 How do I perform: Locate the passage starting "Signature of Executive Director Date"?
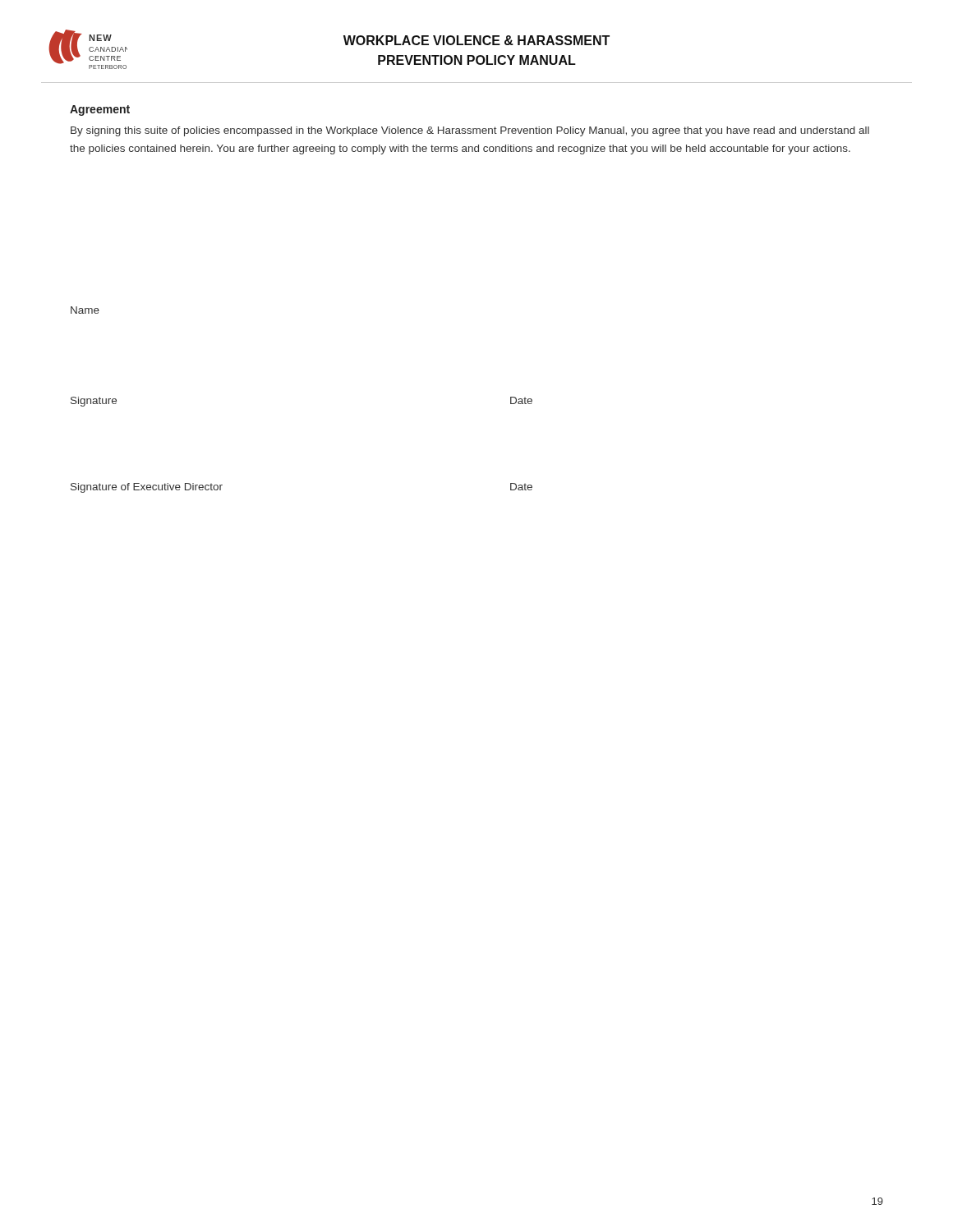(x=148, y=487)
